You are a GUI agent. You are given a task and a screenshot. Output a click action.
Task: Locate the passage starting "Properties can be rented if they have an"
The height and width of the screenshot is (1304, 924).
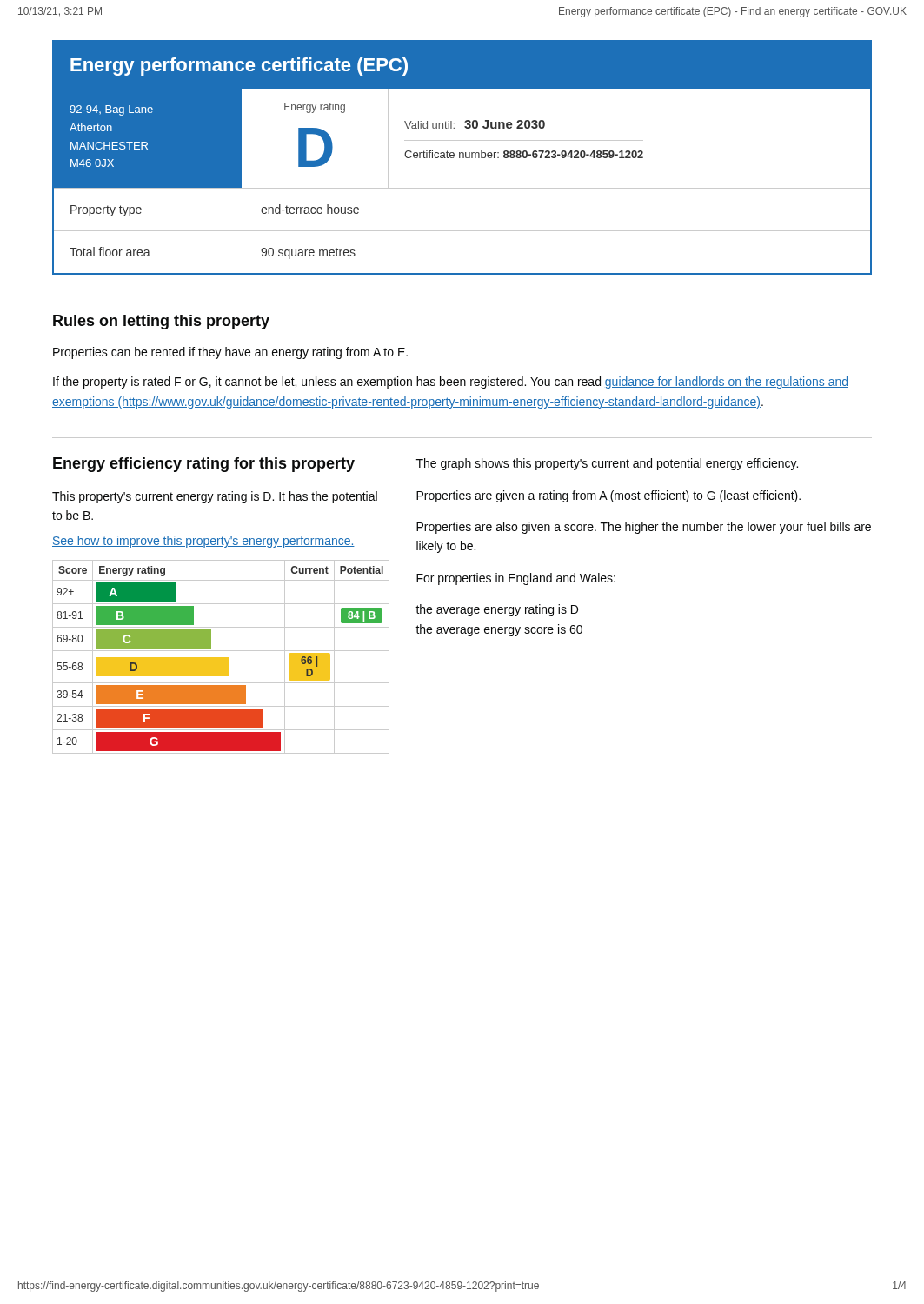click(x=230, y=352)
